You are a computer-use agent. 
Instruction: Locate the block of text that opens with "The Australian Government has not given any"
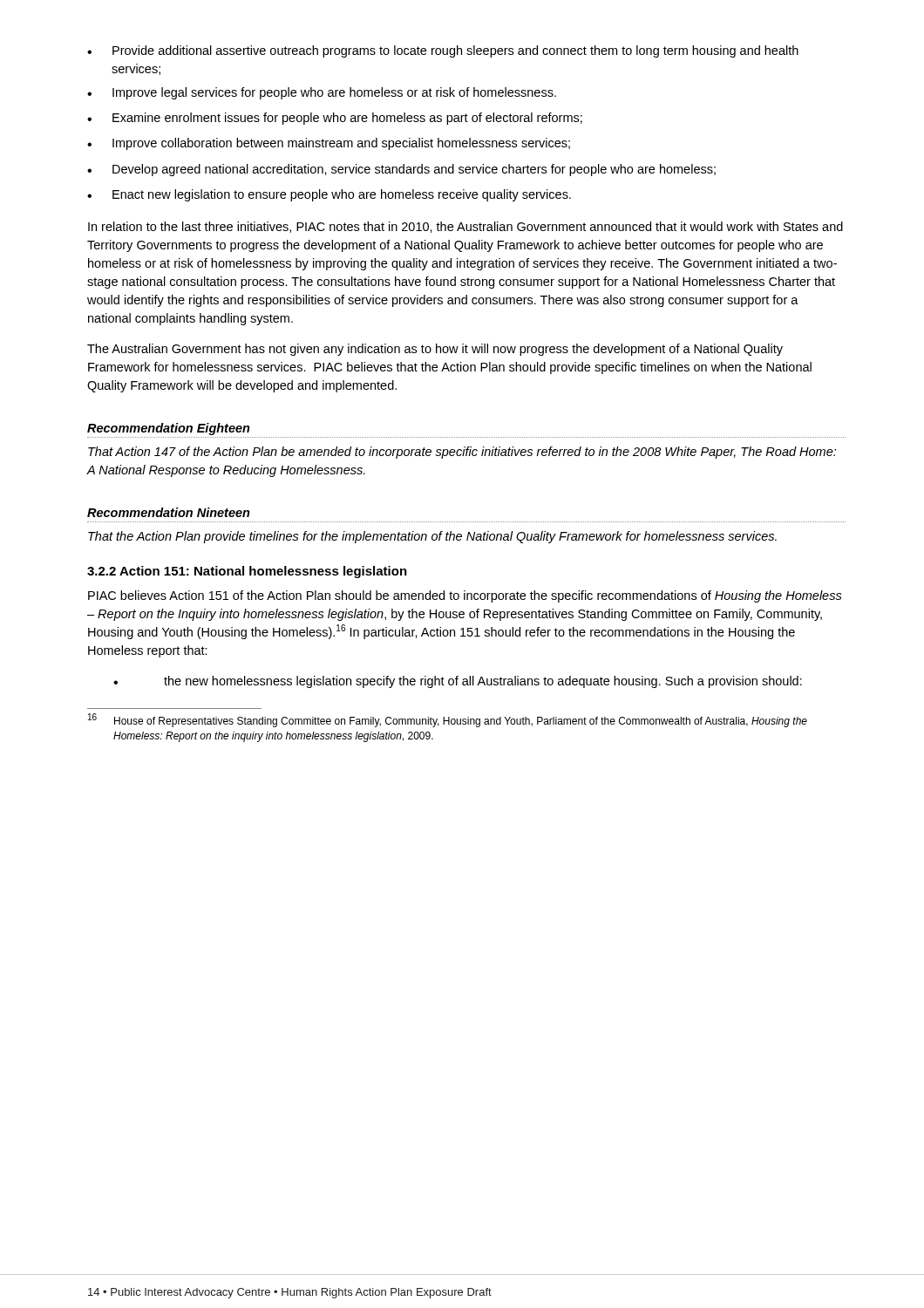(450, 367)
